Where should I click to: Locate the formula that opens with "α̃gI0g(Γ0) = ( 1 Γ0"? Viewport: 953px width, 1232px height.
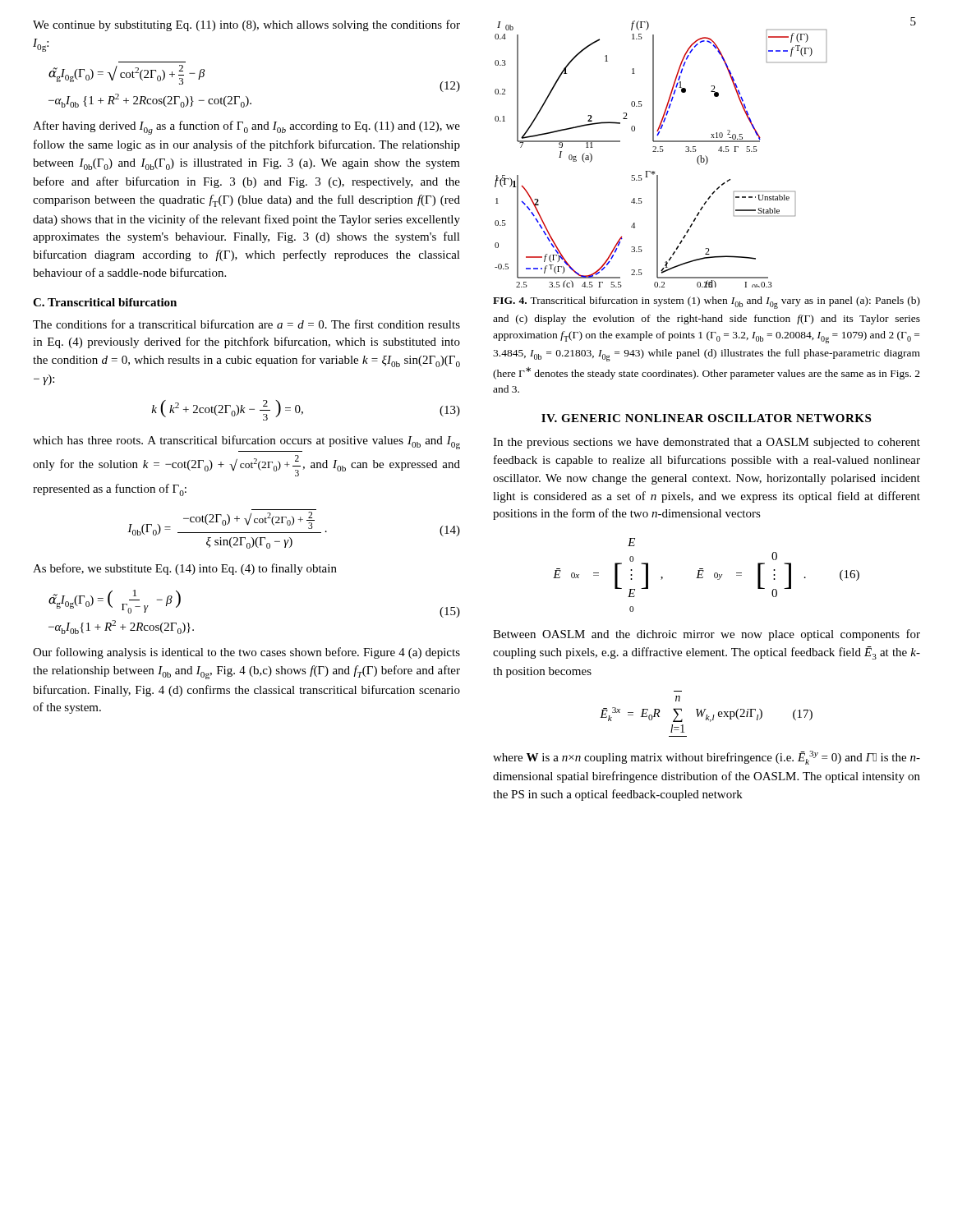tap(110, 603)
